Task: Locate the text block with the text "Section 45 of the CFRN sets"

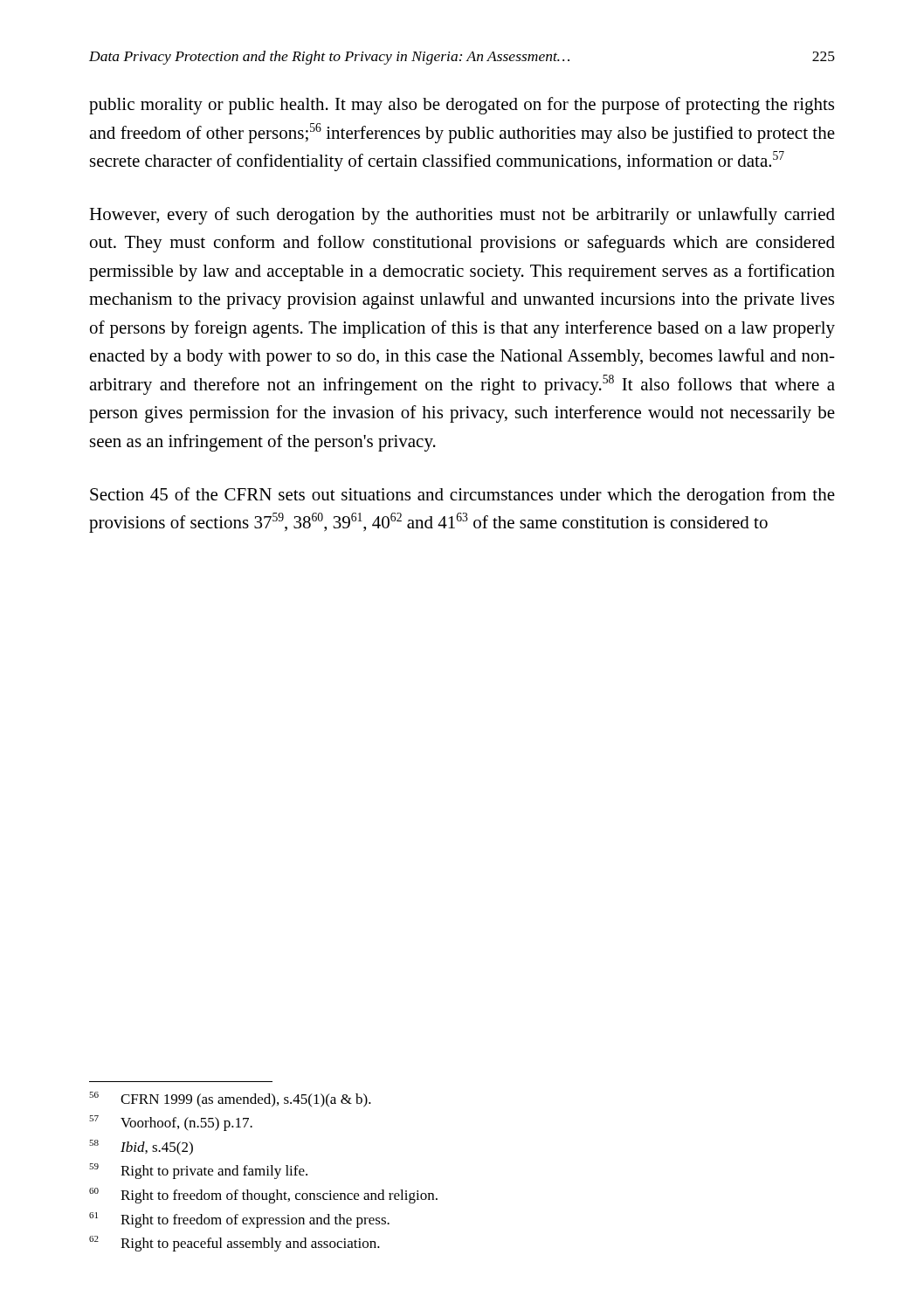Action: [x=462, y=508]
